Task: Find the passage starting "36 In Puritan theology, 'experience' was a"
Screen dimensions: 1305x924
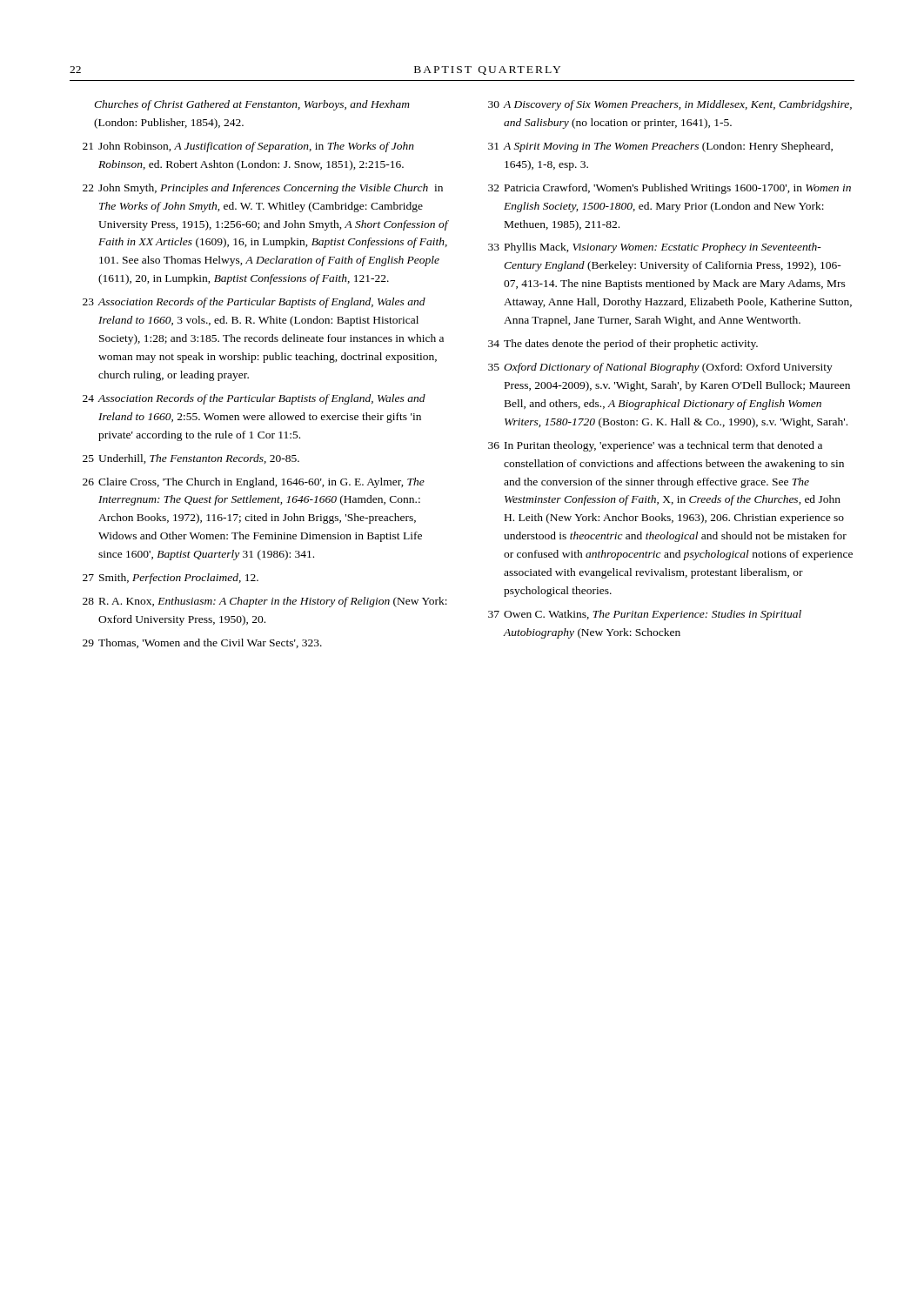Action: tap(665, 518)
